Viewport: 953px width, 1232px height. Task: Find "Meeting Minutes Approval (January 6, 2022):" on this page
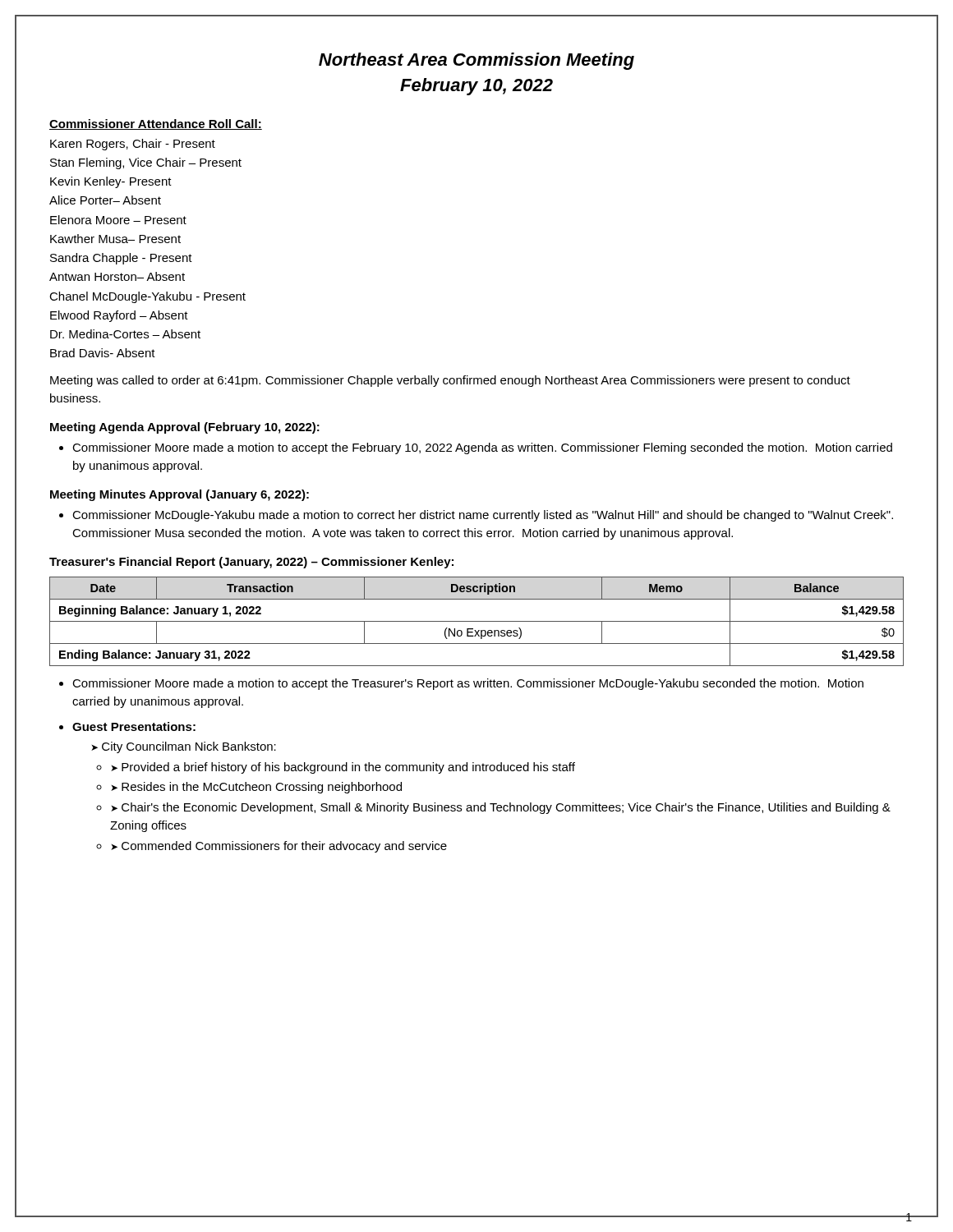179,494
